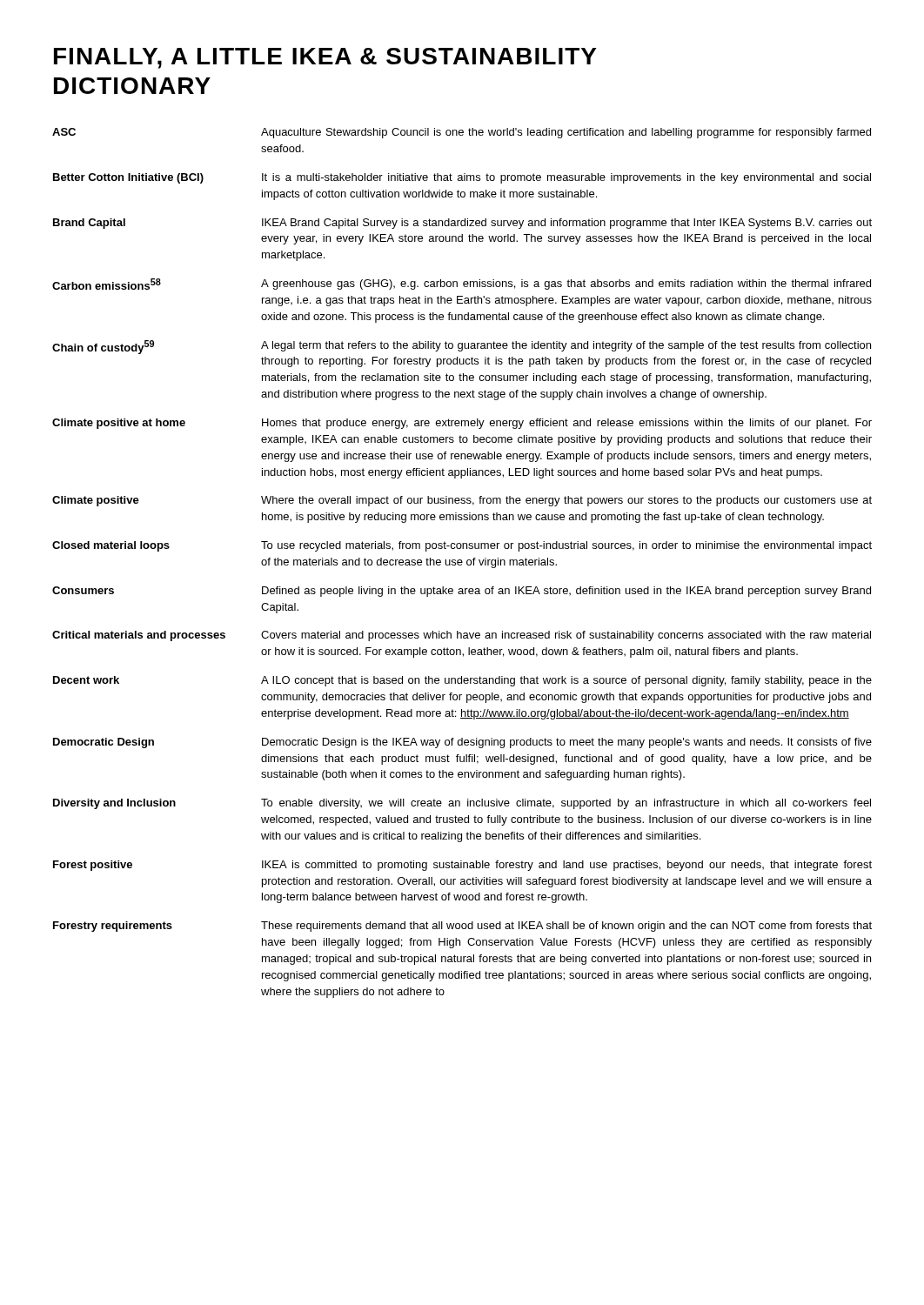Click on the list item containing "Forestry requirements These requirements demand that all wood"

point(462,959)
